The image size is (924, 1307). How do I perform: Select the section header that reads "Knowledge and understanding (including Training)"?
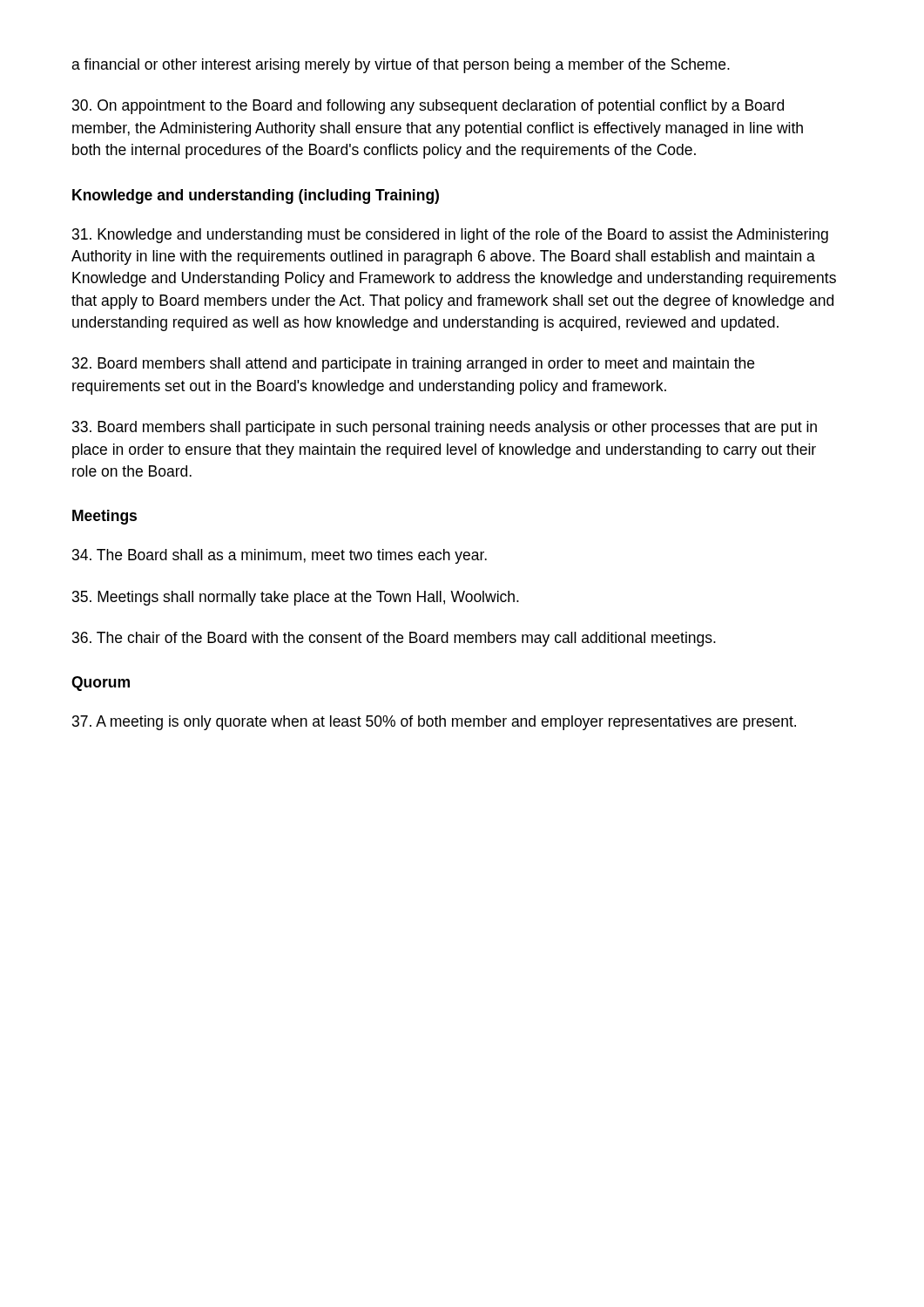[x=256, y=195]
